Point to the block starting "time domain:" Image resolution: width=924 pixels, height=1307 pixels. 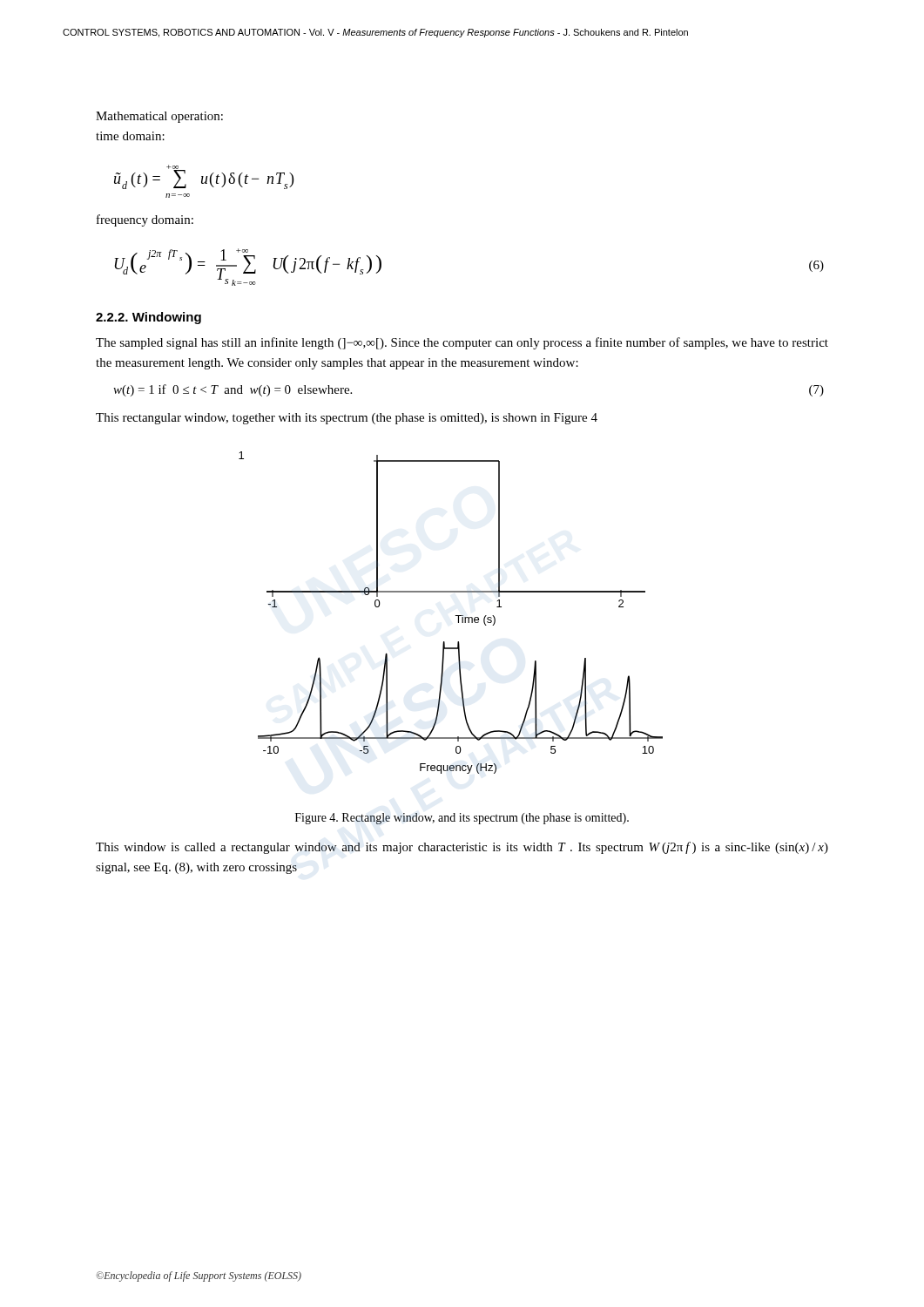pos(130,136)
